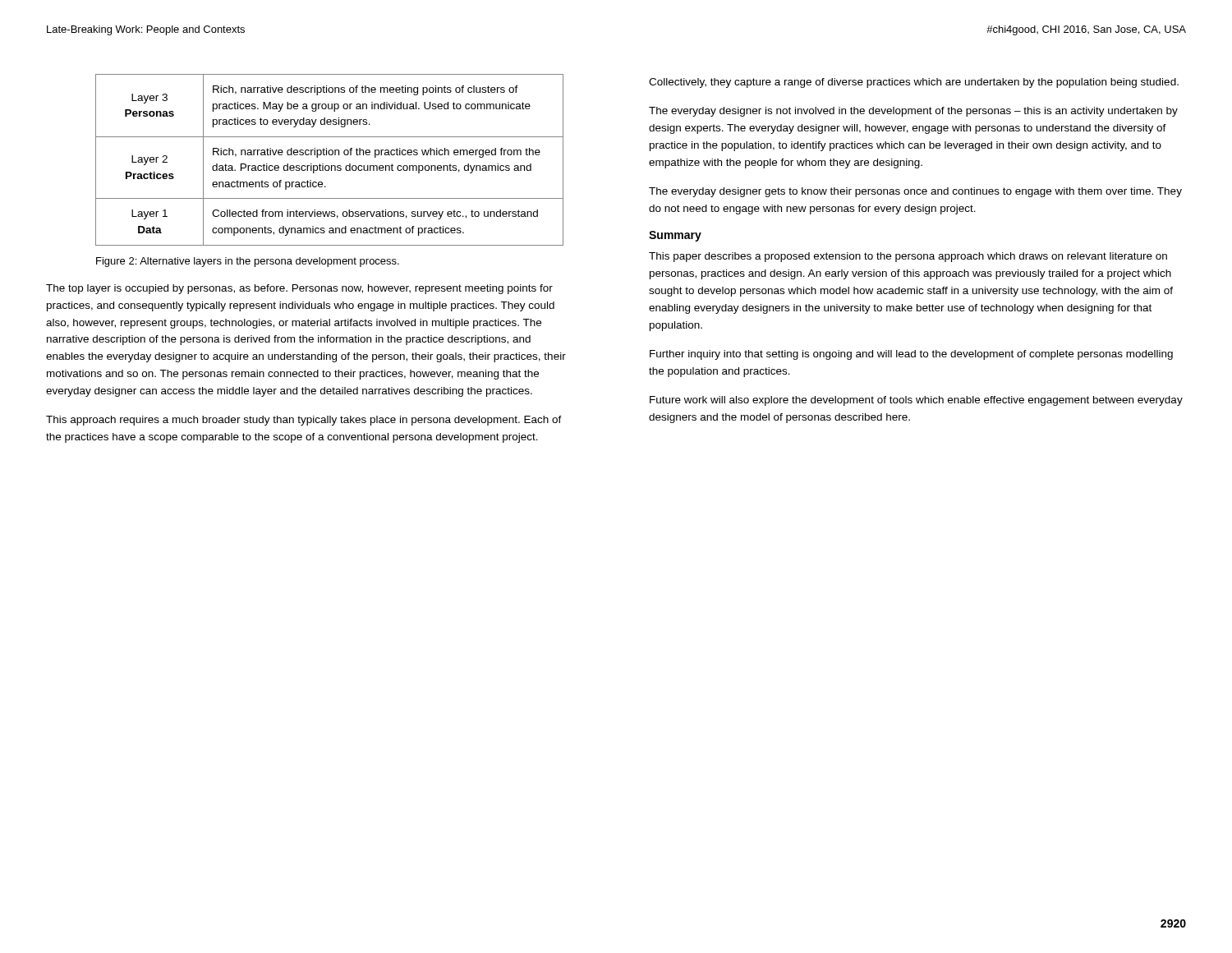
Task: Select the table that reads "Layer 3 Personas"
Action: (x=329, y=160)
